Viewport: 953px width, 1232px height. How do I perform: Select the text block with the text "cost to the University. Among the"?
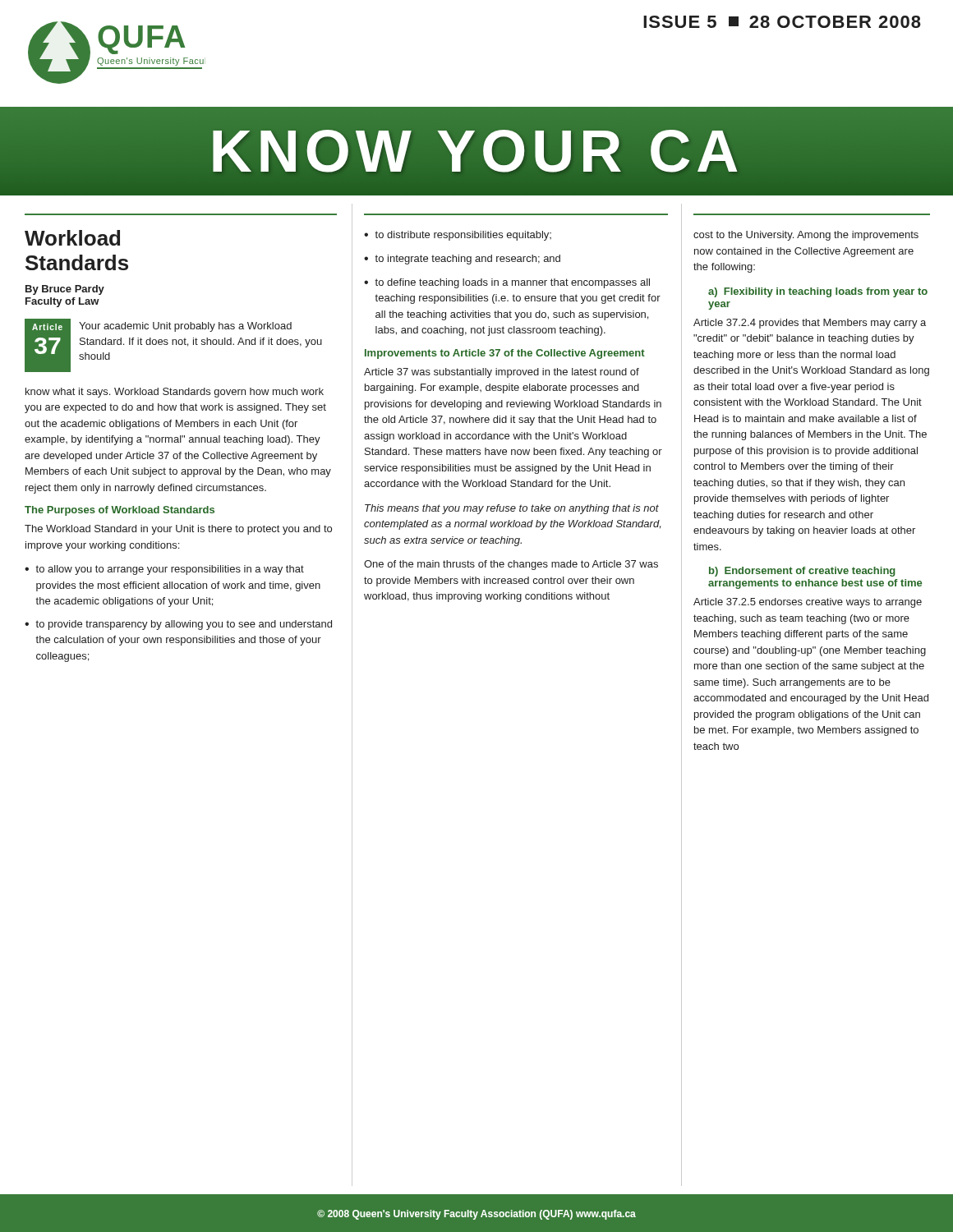tap(806, 250)
